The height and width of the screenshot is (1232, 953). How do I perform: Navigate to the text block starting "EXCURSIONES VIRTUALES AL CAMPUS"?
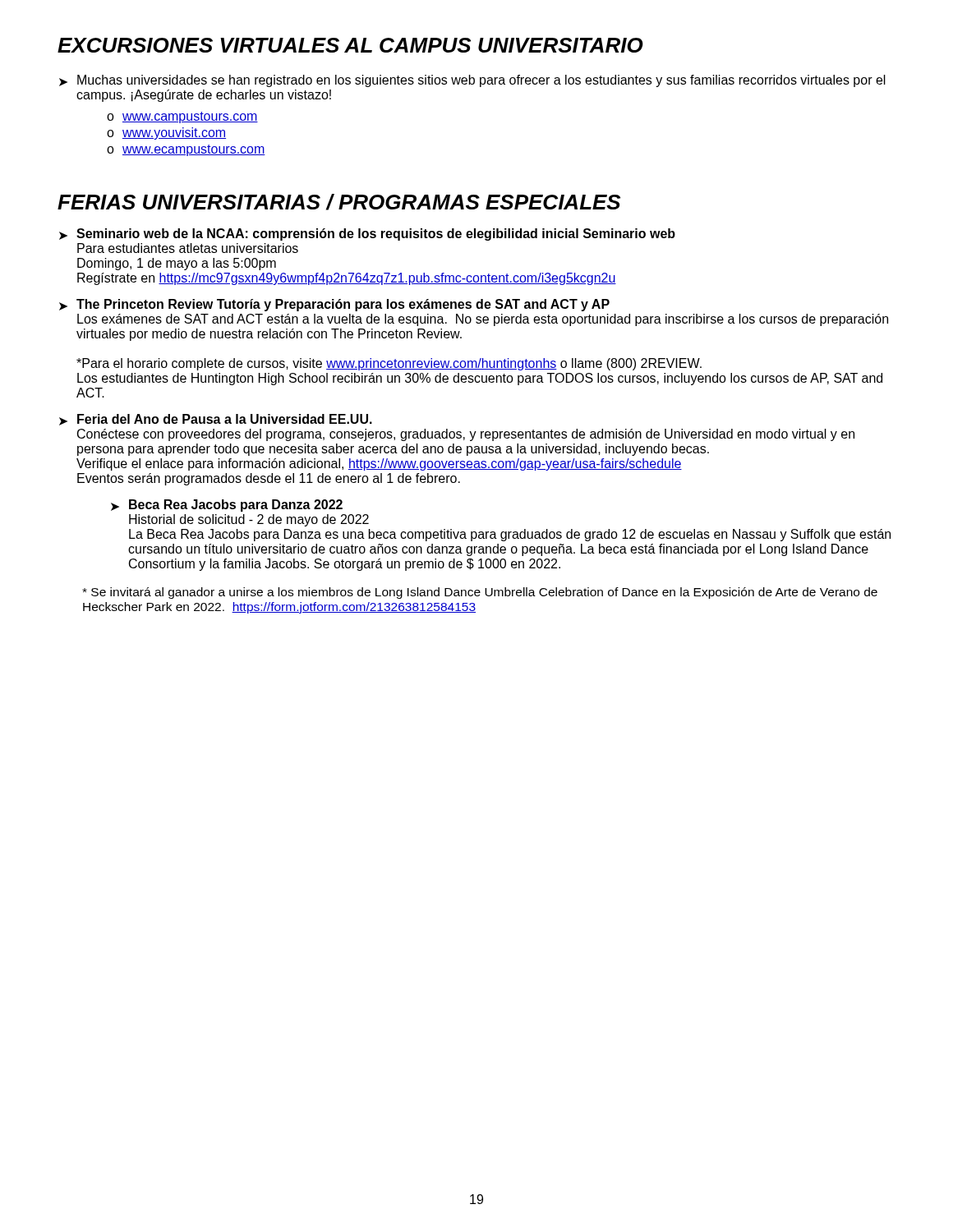coord(476,46)
